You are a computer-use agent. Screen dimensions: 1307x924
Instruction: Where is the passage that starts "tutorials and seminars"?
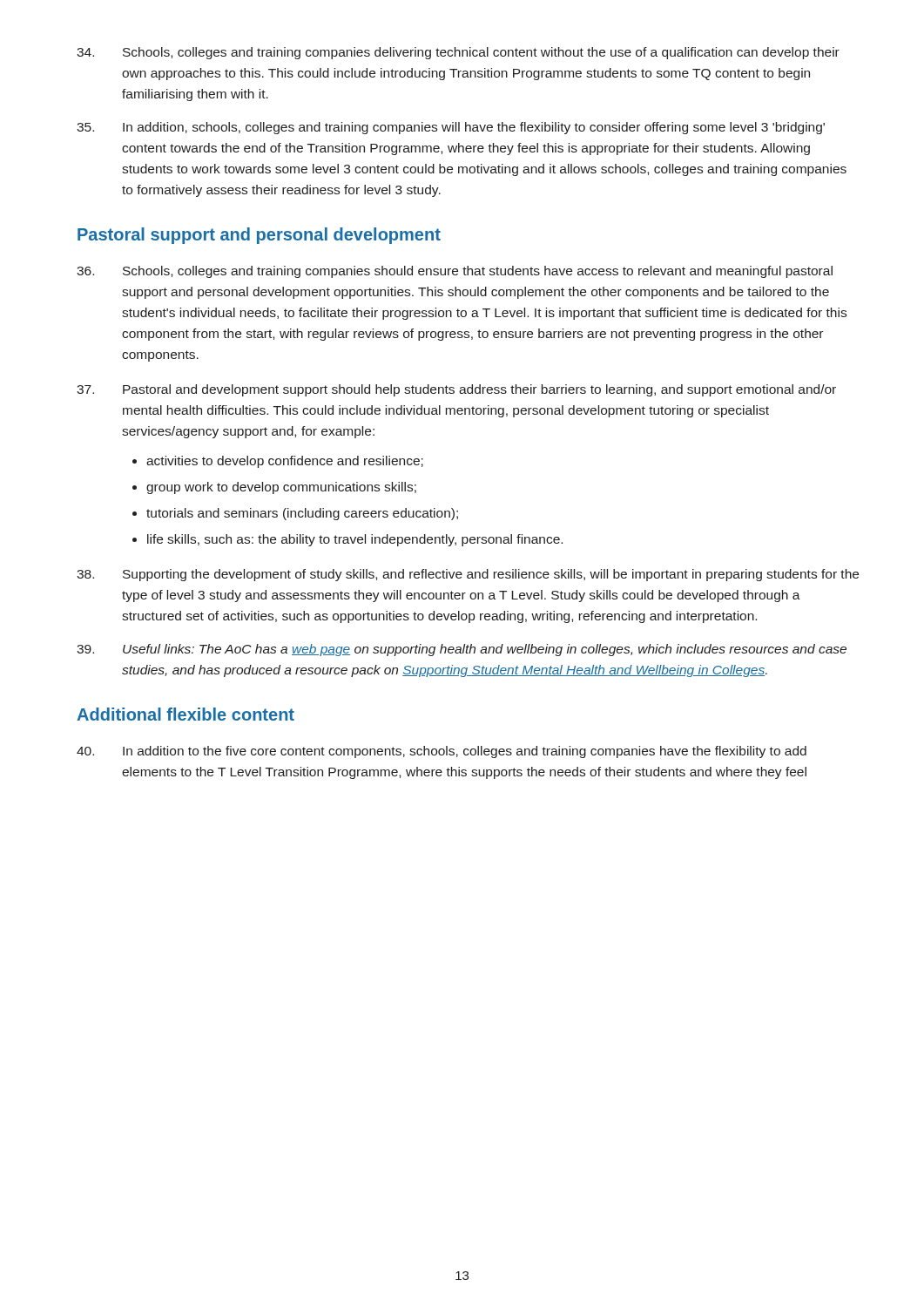[303, 513]
